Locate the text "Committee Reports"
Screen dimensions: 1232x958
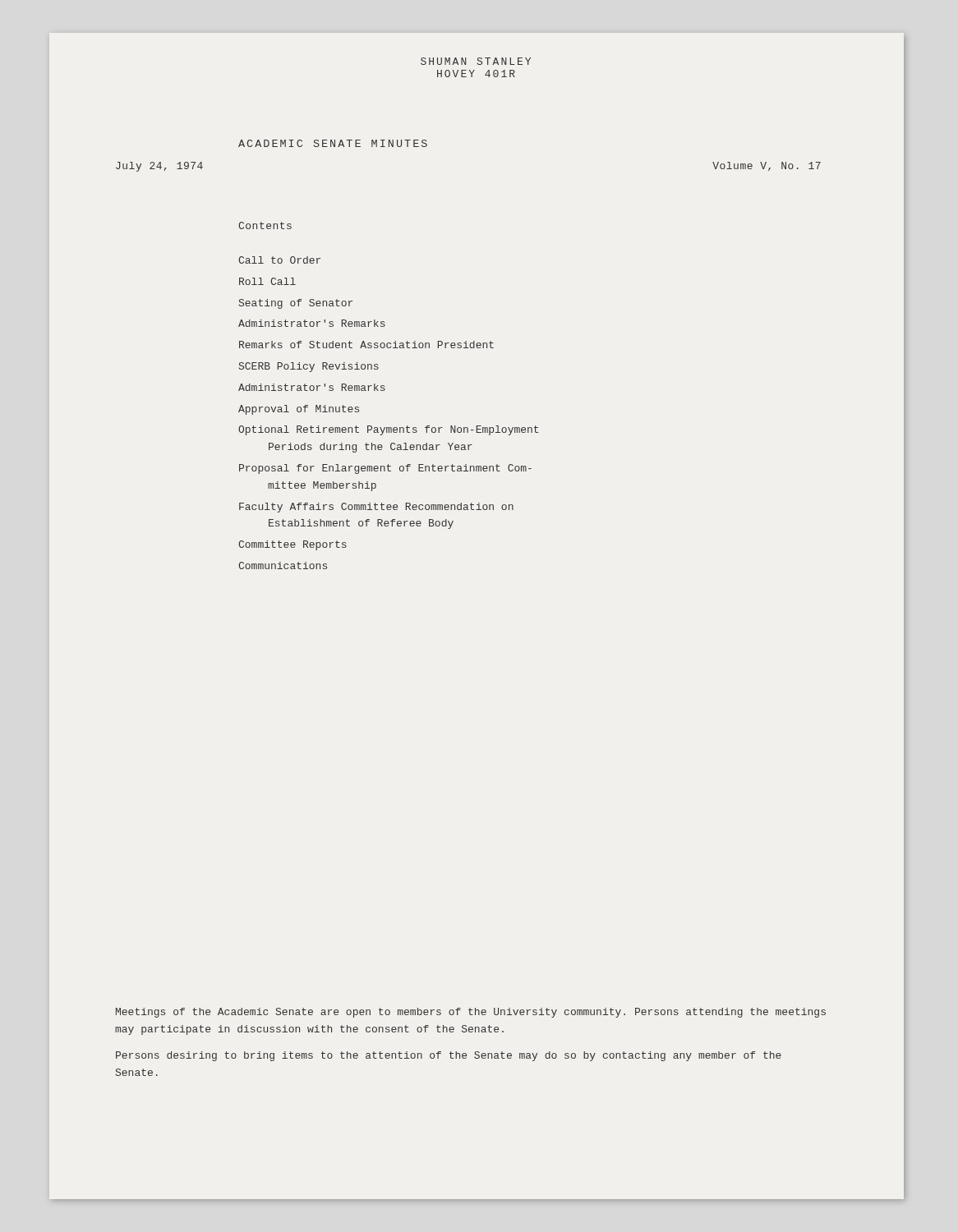click(293, 545)
